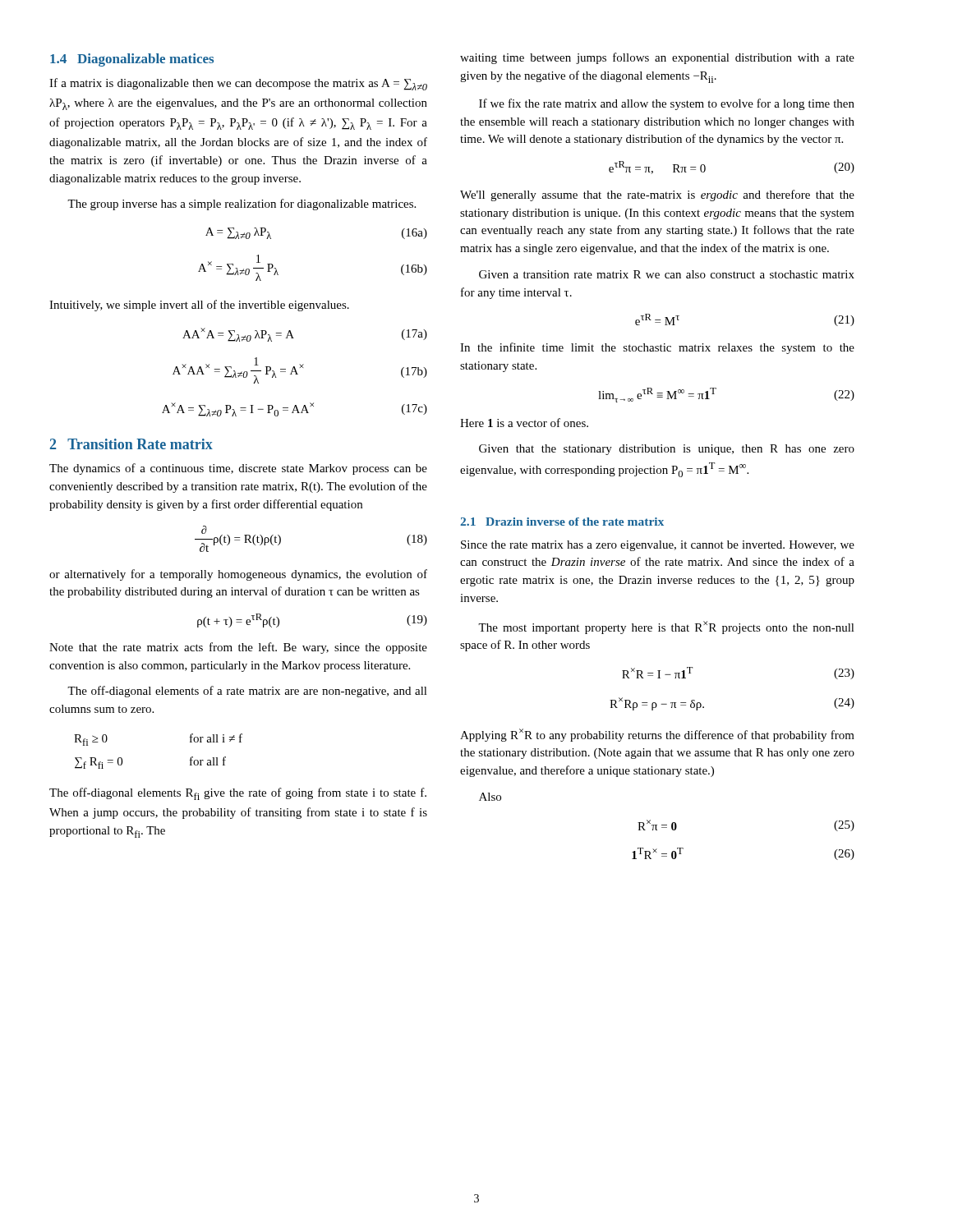This screenshot has width=953, height=1232.
Task: Find "R×π = 0 (25)" on this page
Action: tap(657, 825)
